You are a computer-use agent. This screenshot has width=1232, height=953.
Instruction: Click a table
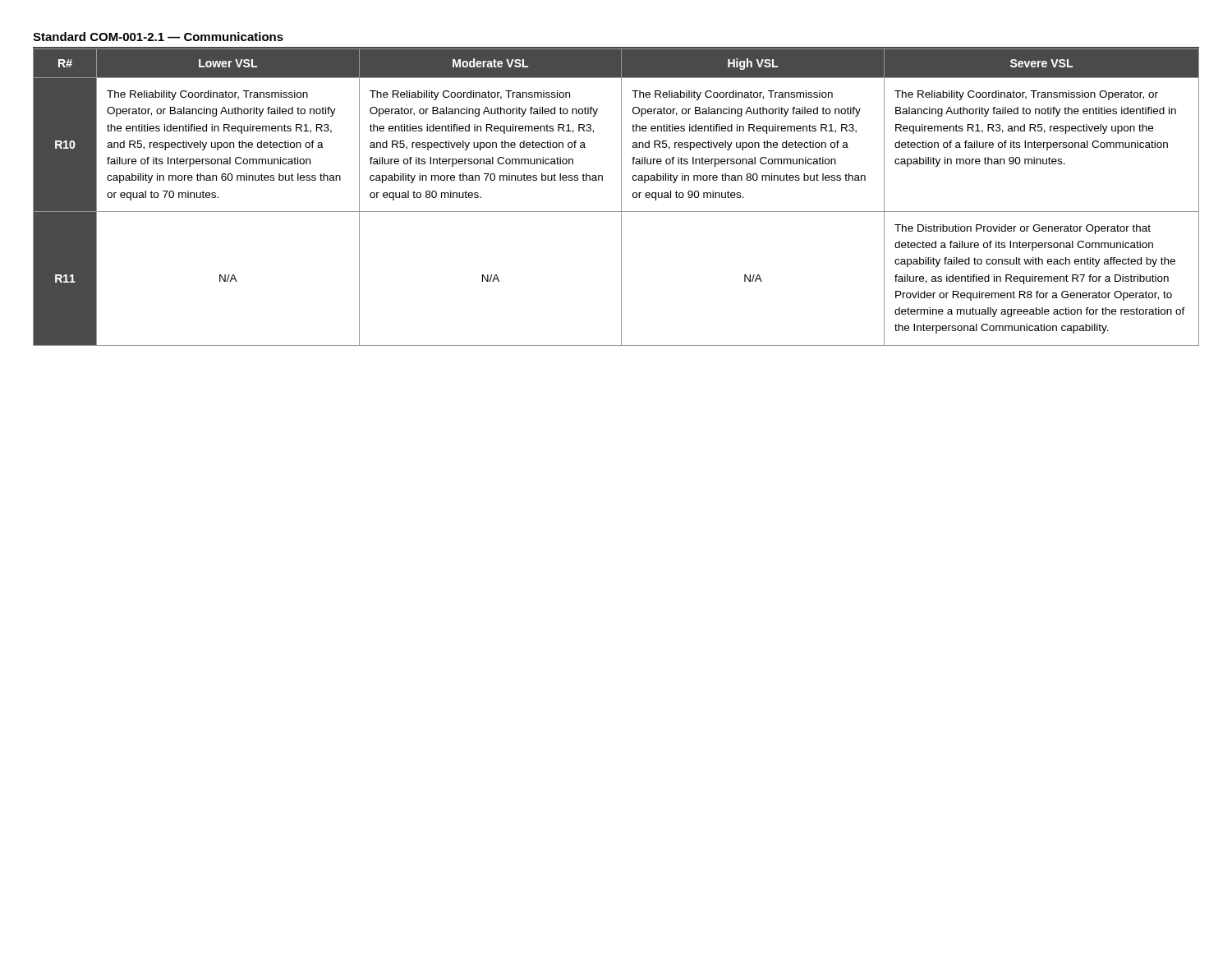click(616, 197)
